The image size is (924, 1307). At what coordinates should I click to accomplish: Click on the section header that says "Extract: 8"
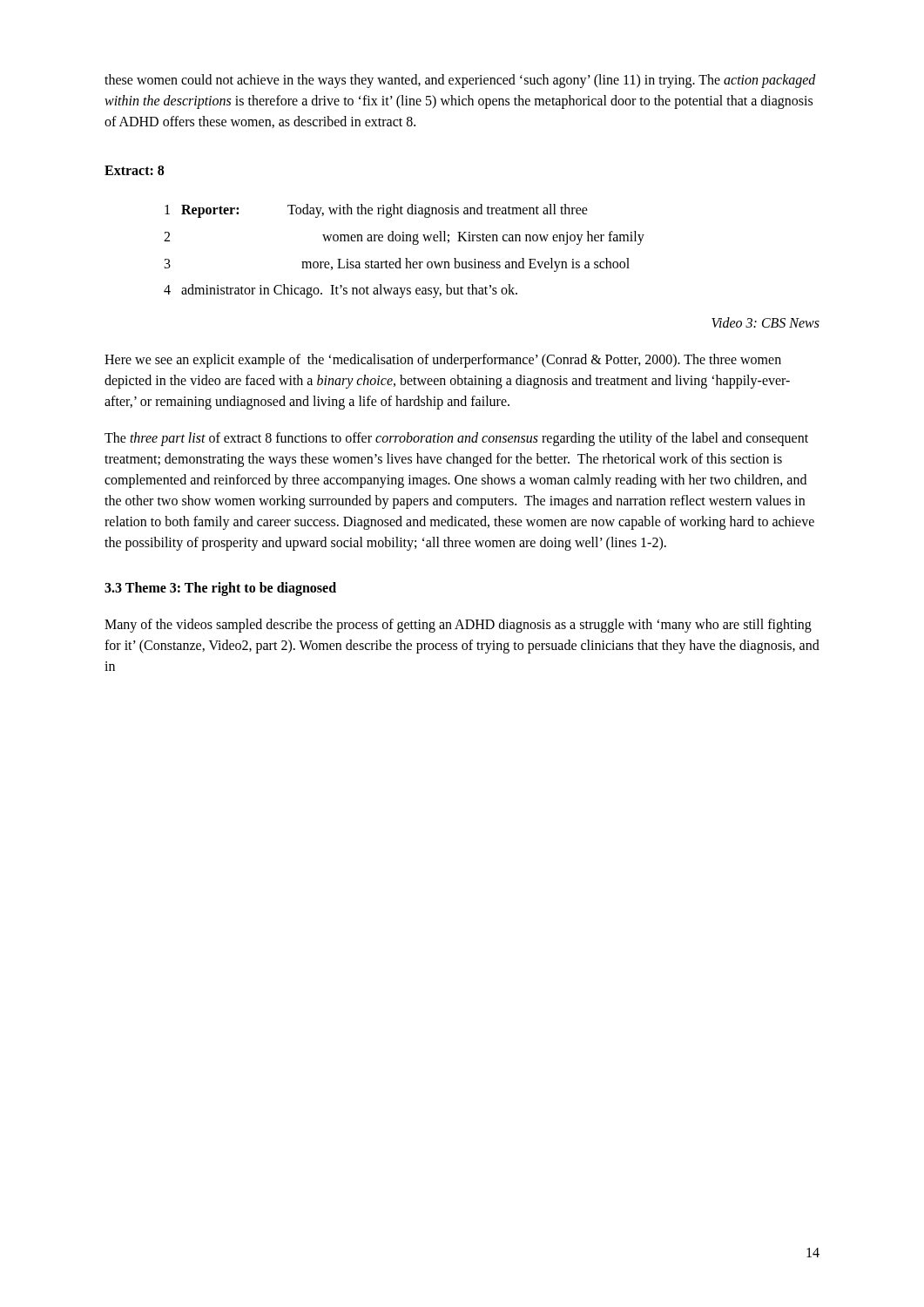(x=134, y=170)
